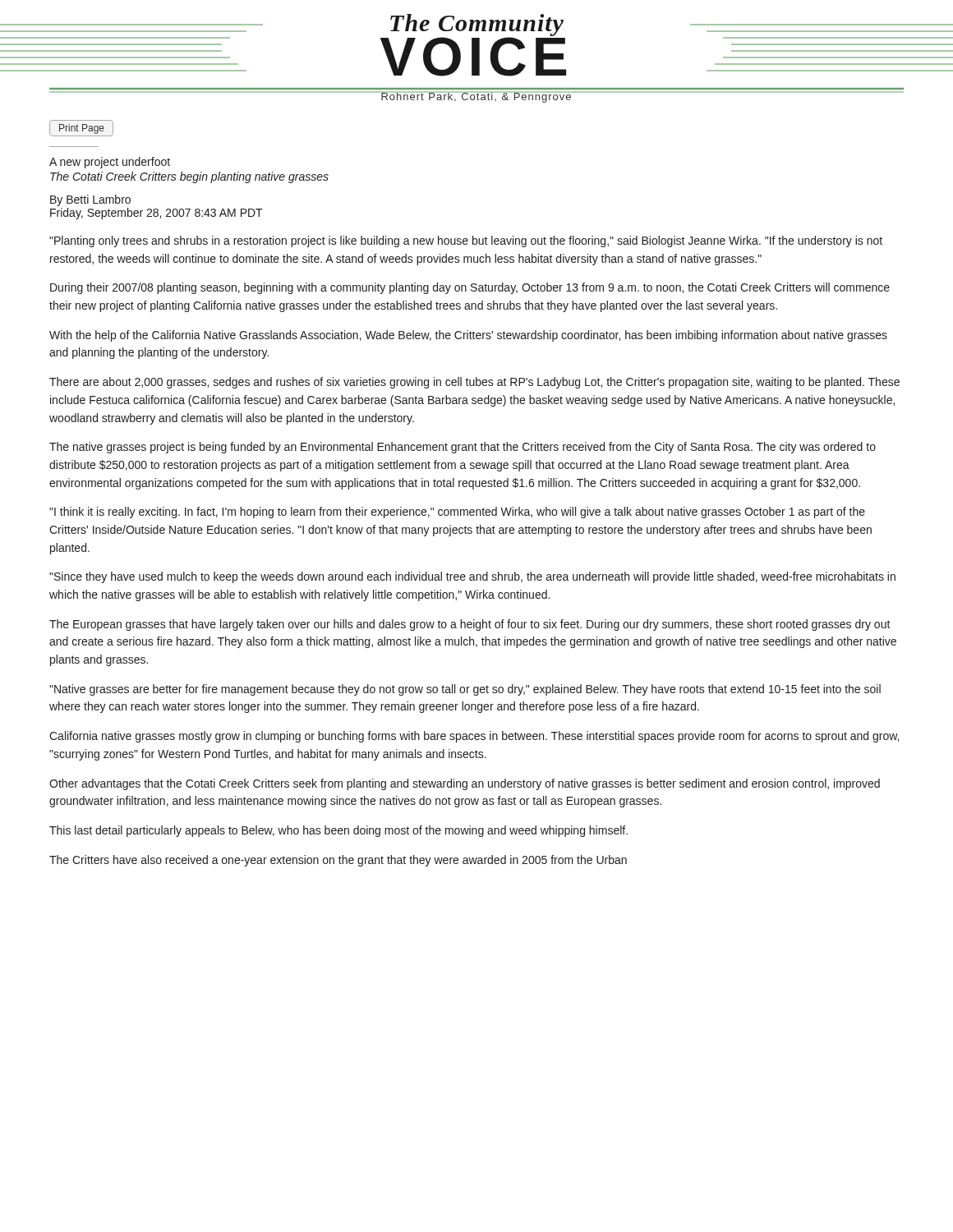Screen dimensions: 1232x953
Task: Locate the text block containing "With the help of the California"
Action: (x=468, y=344)
